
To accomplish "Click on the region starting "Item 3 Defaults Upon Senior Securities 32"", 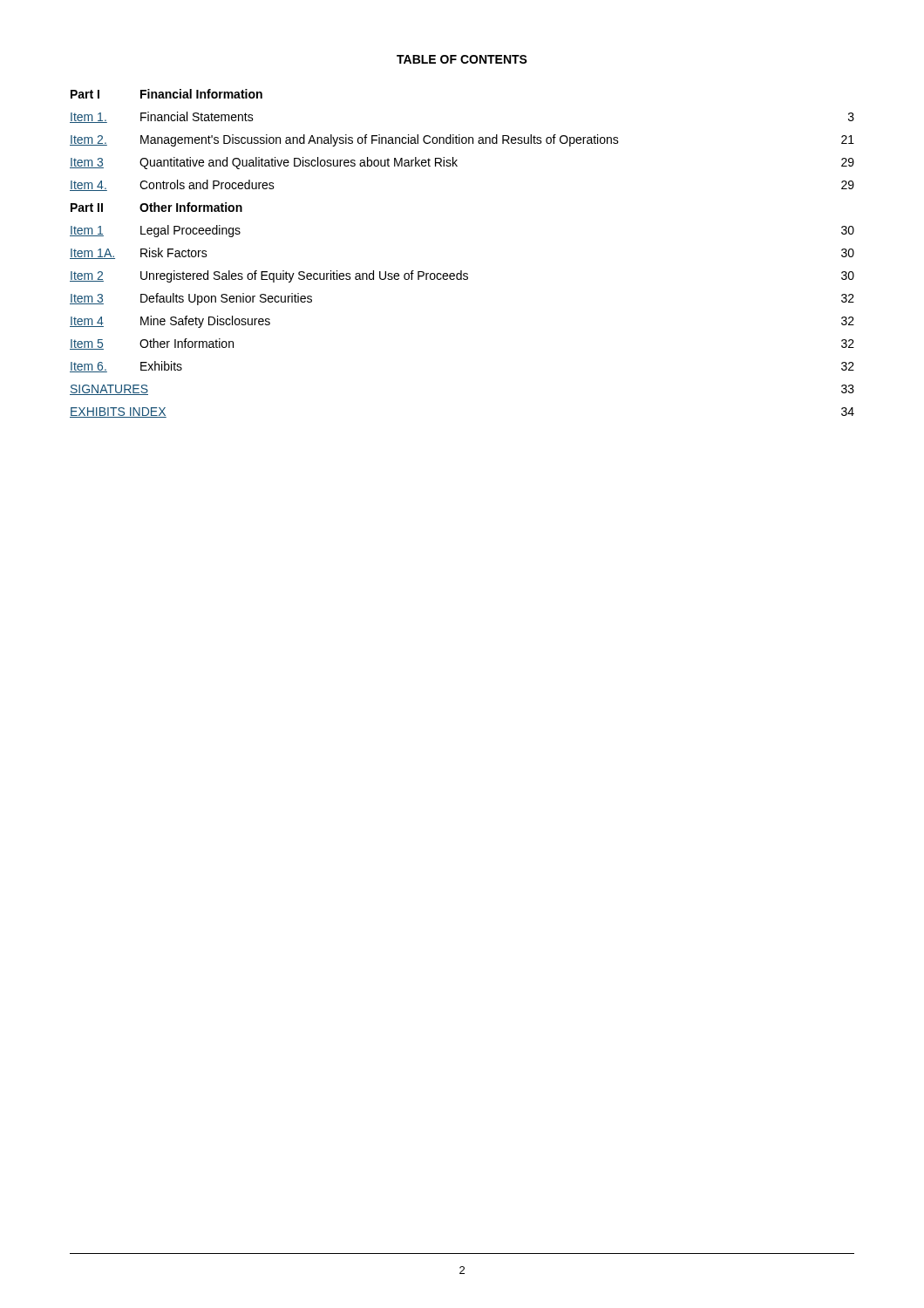I will [x=88, y=298].
